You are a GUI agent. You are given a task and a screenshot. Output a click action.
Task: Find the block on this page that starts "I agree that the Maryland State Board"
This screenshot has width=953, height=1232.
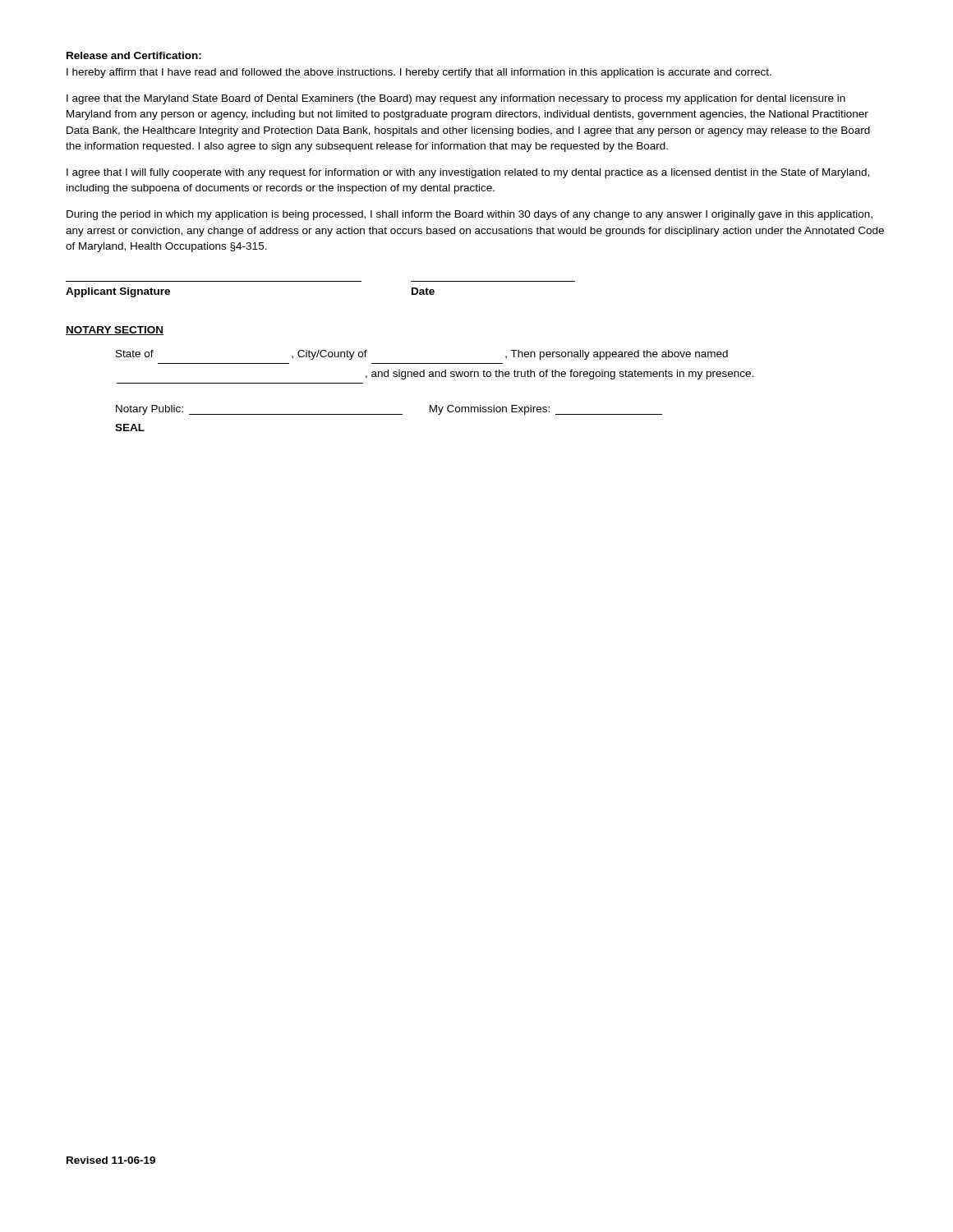tap(468, 122)
